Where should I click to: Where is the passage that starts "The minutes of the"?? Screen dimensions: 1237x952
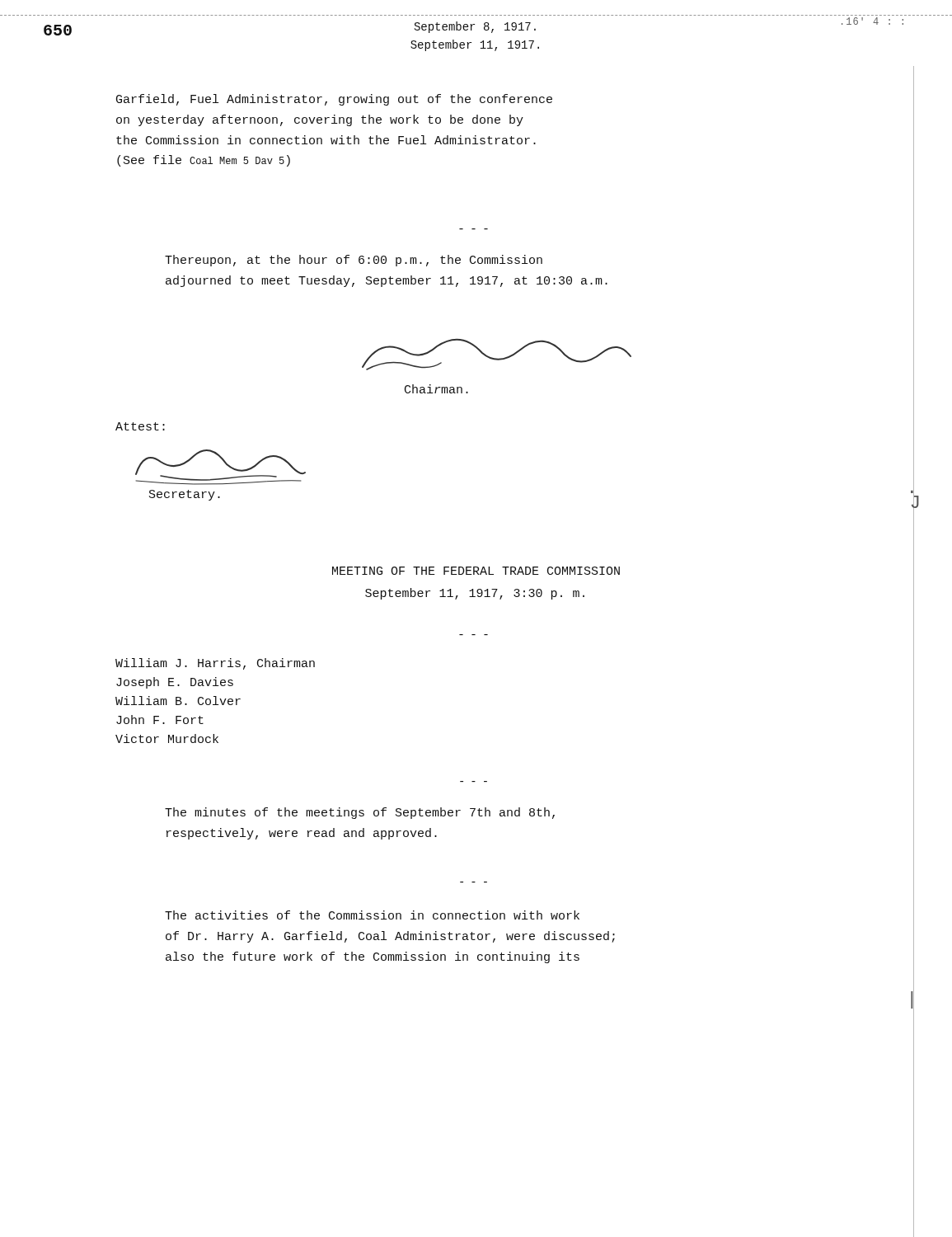[361, 824]
